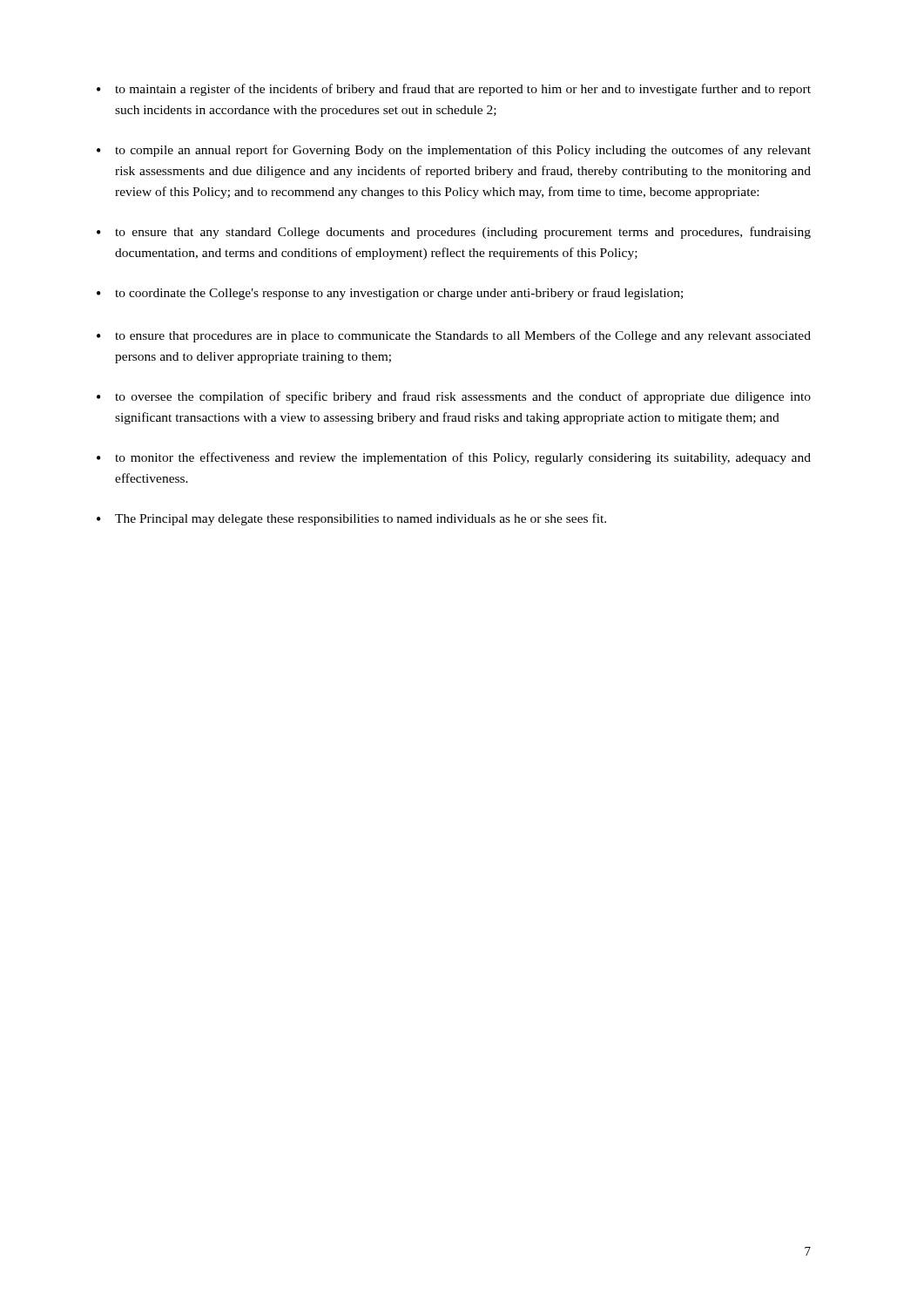Click on the list item that reads "• to compile an annual report for"
Viewport: 924px width, 1307px height.
click(x=453, y=171)
